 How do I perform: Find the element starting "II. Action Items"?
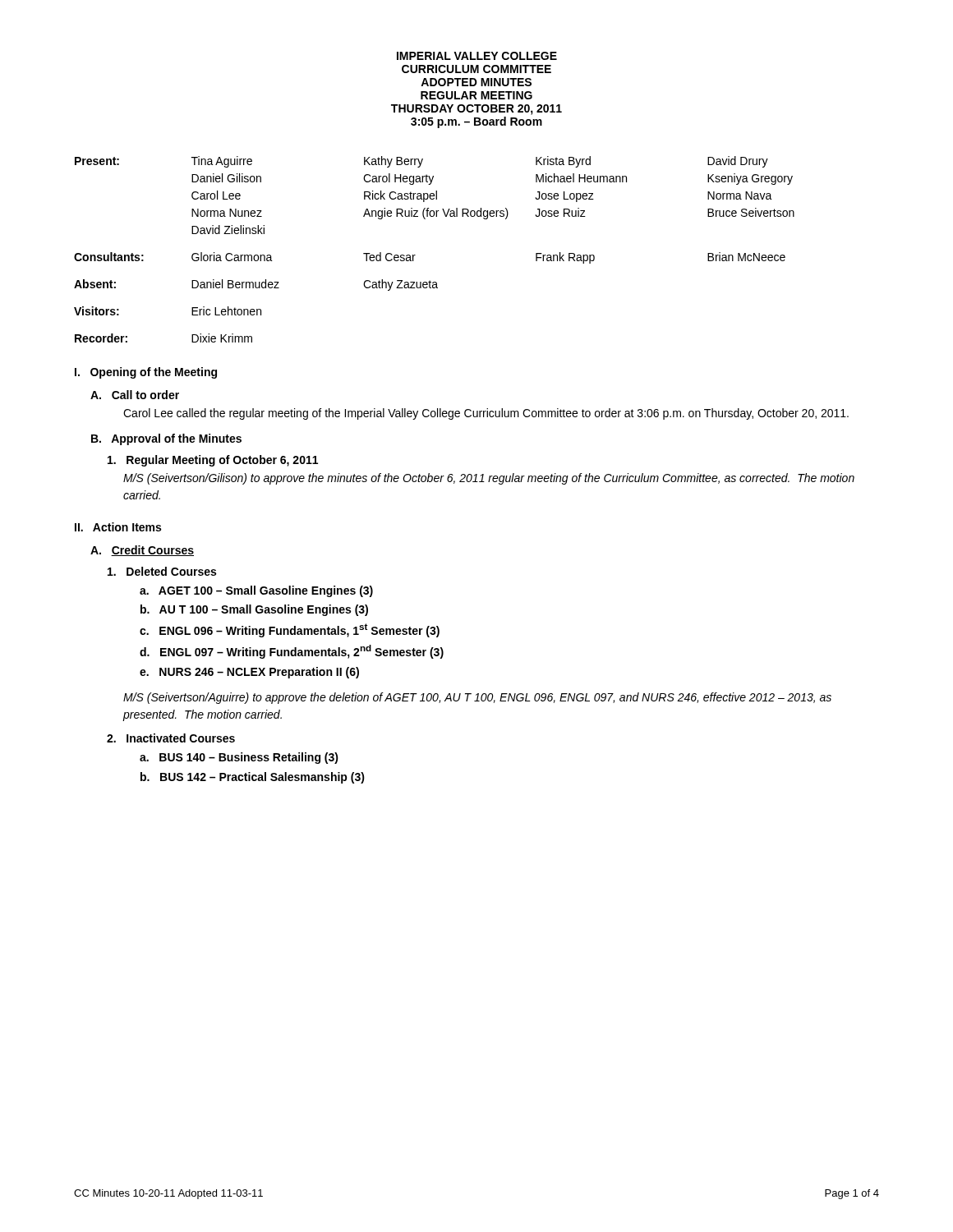click(118, 527)
